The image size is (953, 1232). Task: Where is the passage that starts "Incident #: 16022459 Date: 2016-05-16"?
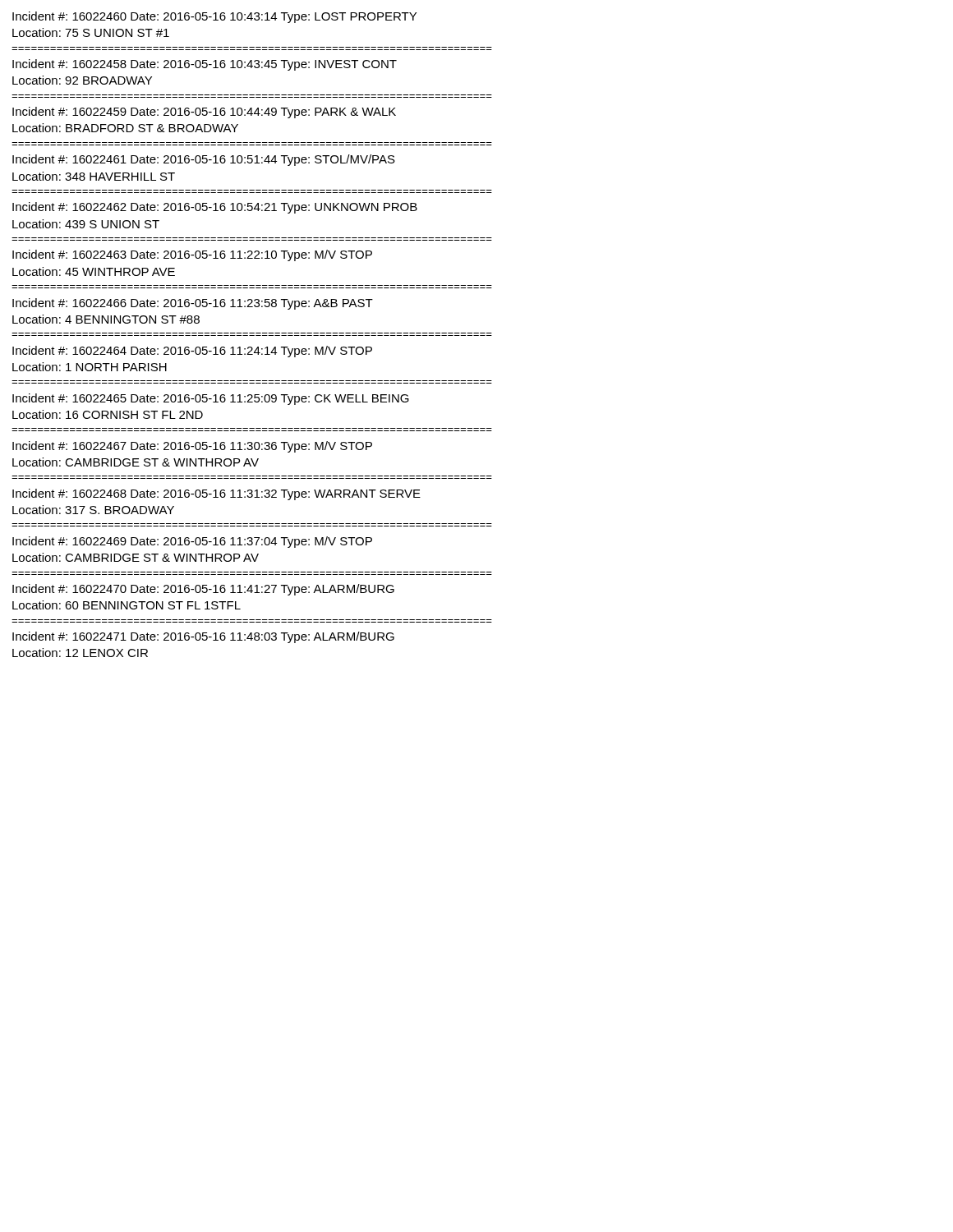tap(204, 113)
